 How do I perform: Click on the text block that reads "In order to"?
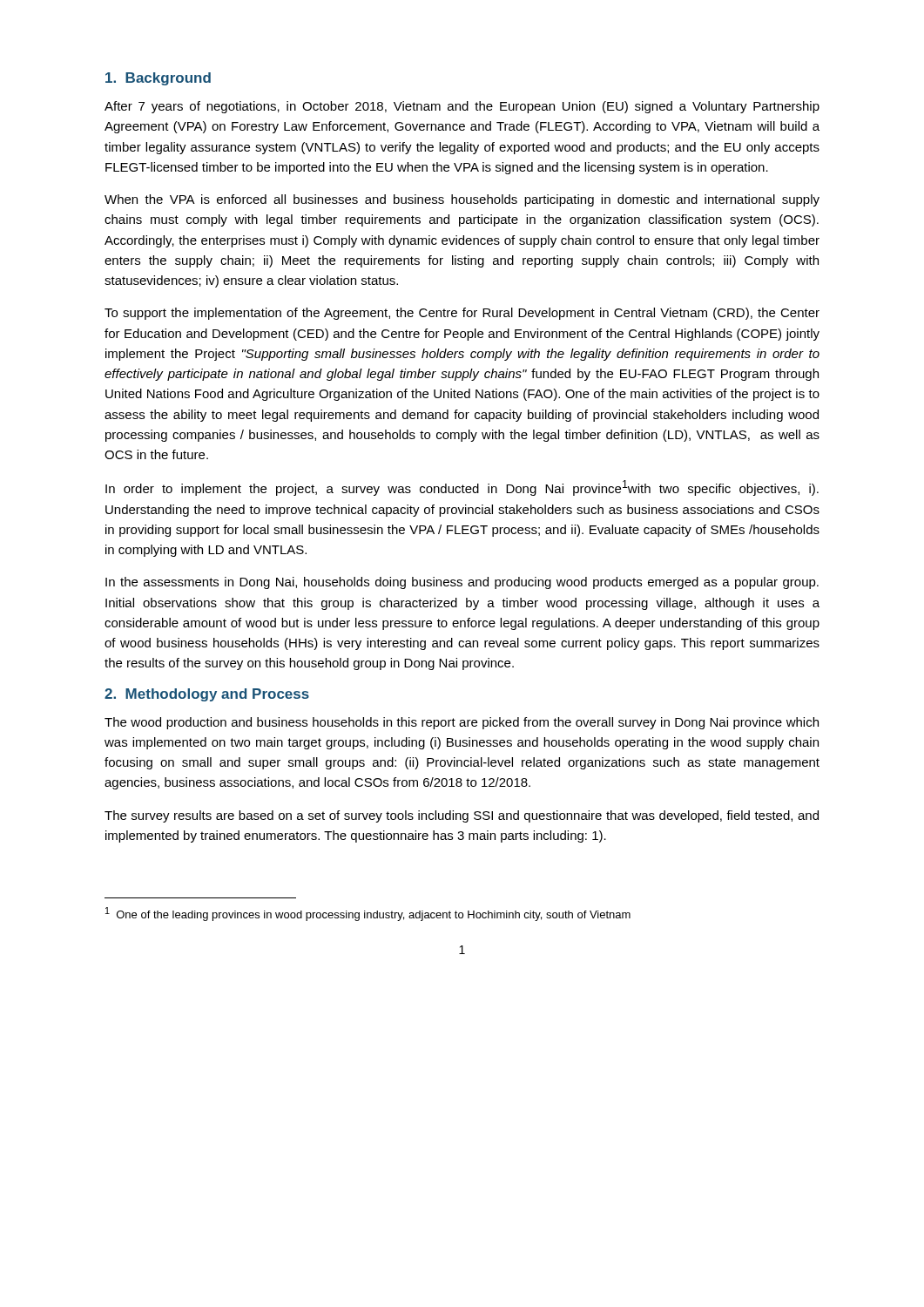click(462, 518)
